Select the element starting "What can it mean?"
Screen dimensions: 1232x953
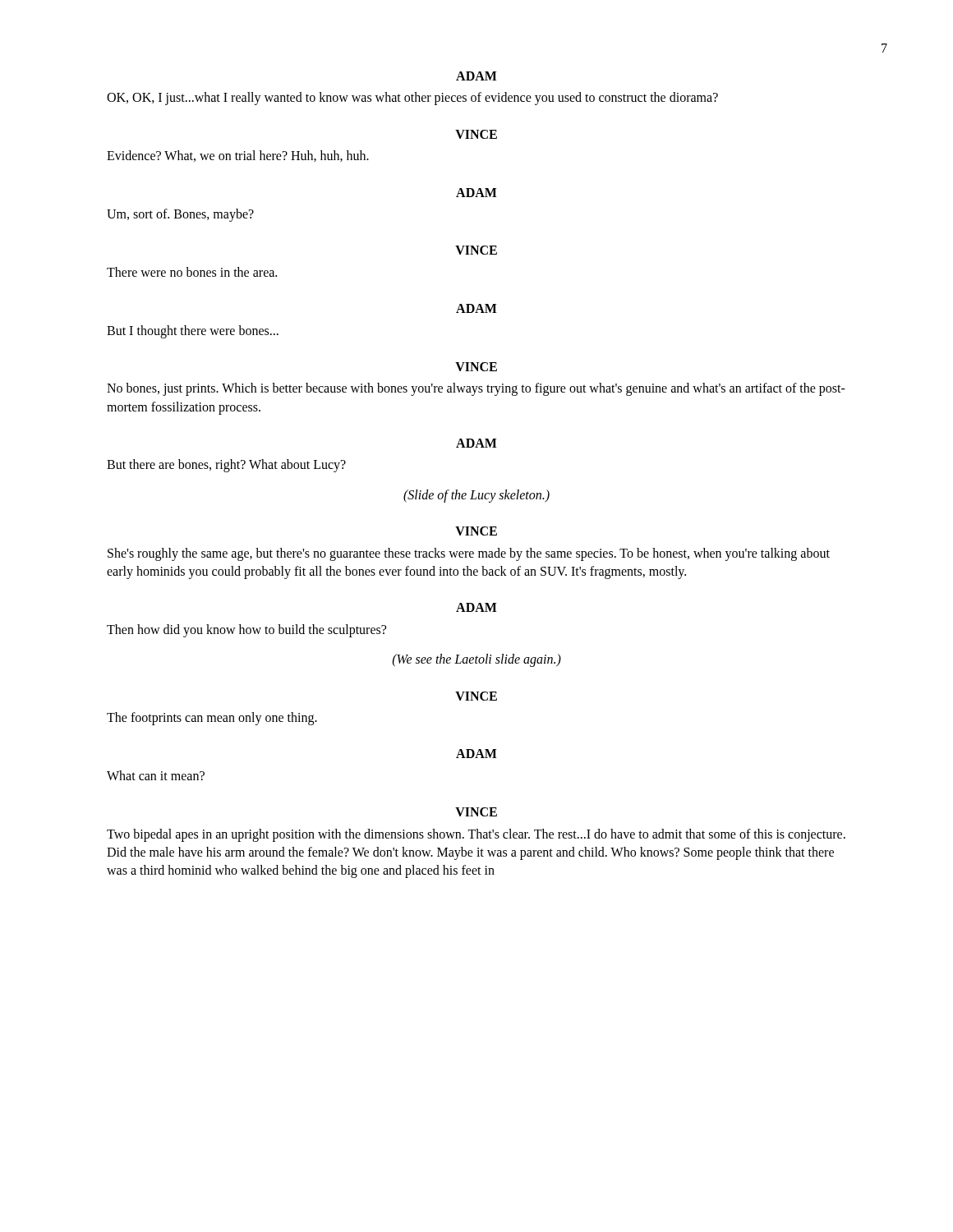156,776
